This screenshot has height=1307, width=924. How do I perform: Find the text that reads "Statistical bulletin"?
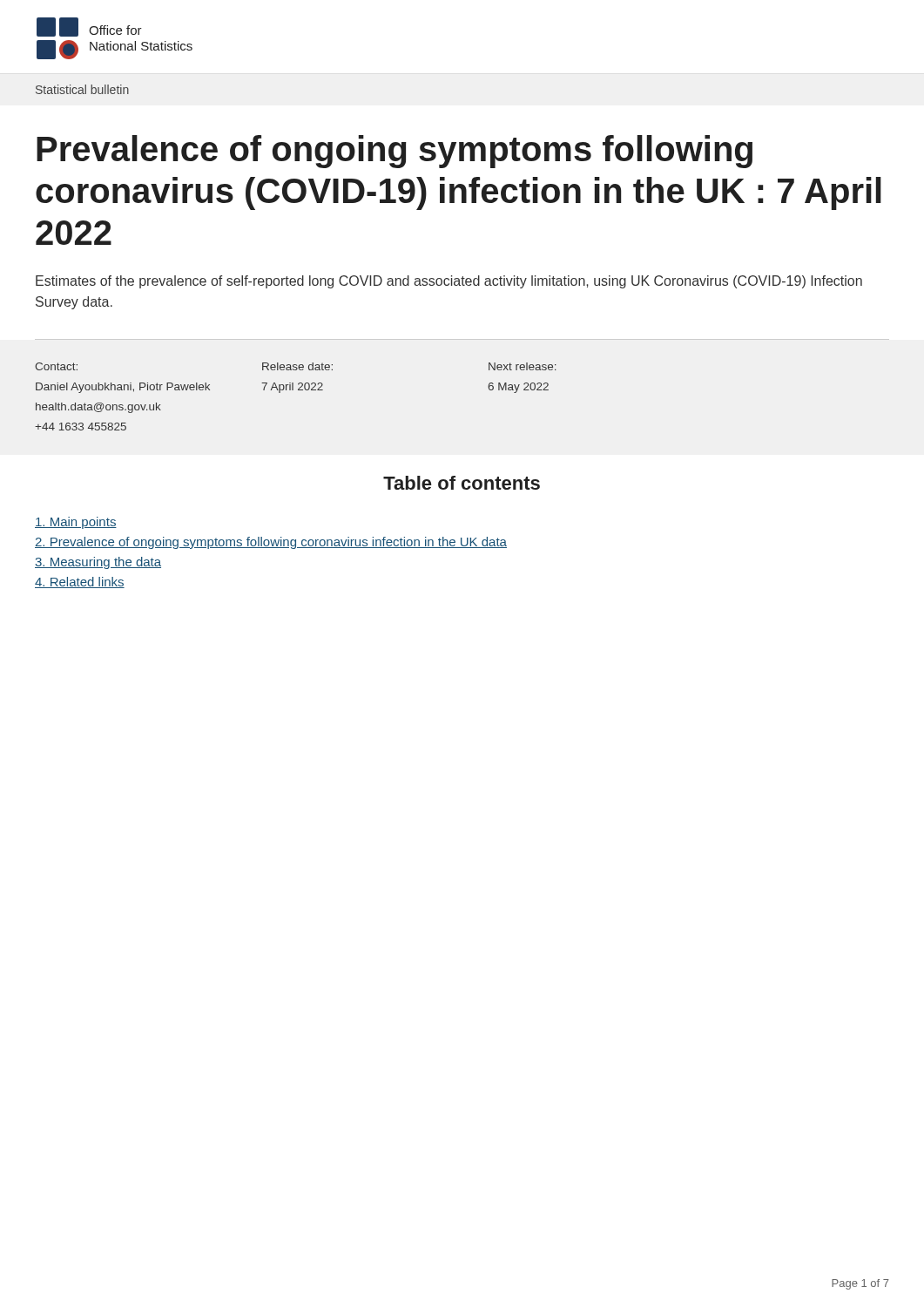82,90
